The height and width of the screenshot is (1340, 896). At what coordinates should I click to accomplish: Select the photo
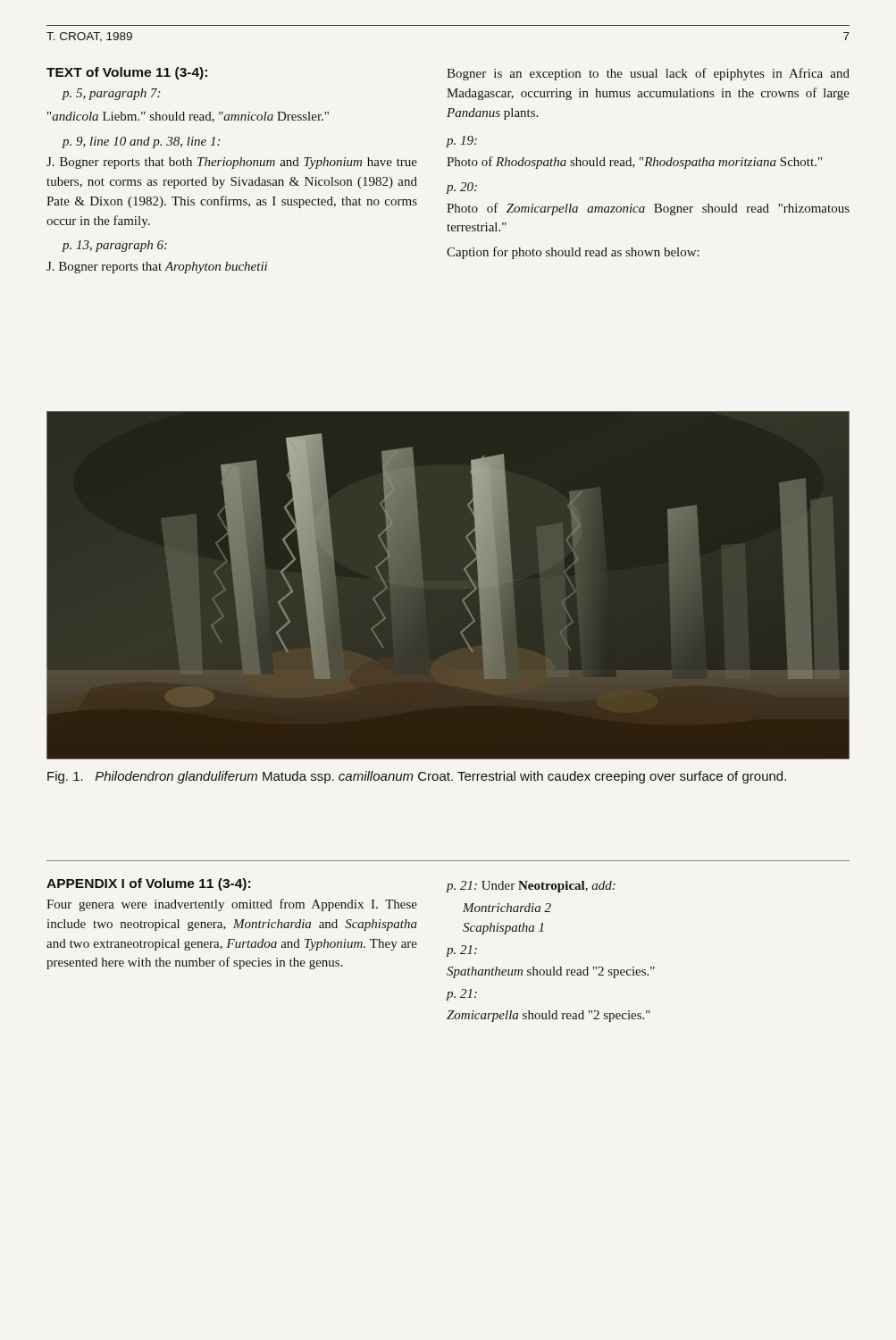(x=448, y=585)
